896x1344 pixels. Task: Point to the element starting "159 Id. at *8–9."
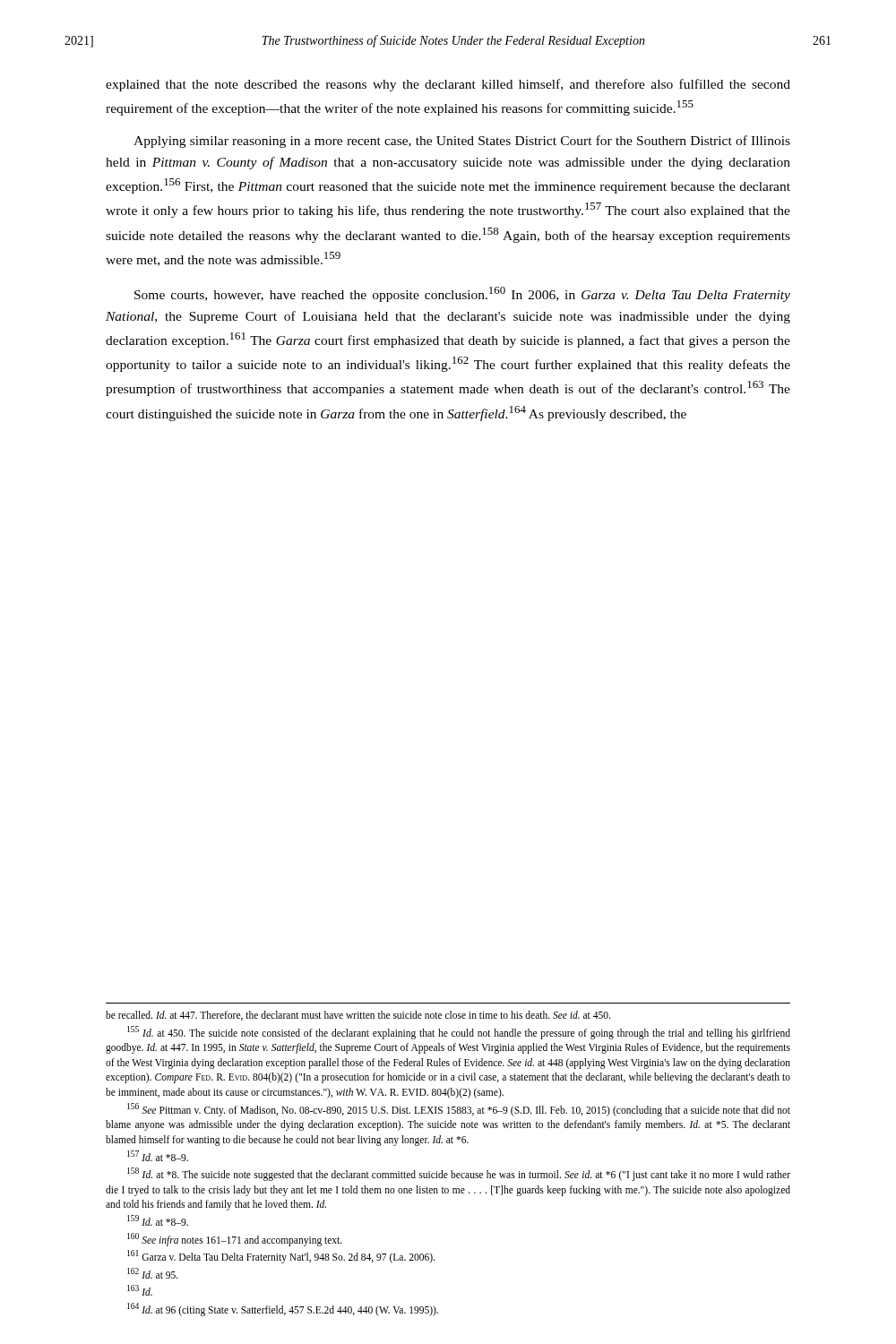point(158,1220)
